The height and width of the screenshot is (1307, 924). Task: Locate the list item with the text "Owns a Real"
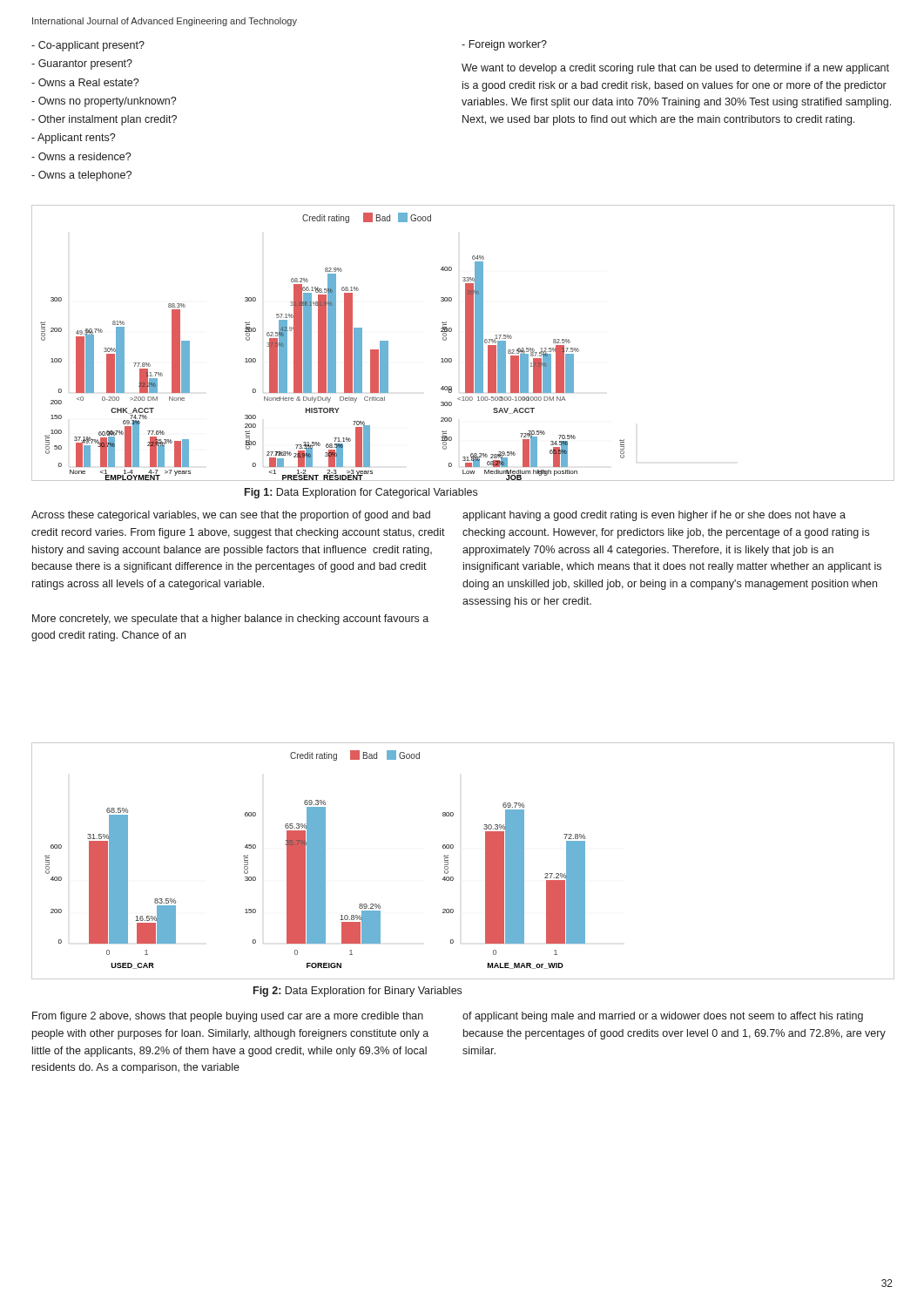point(85,82)
